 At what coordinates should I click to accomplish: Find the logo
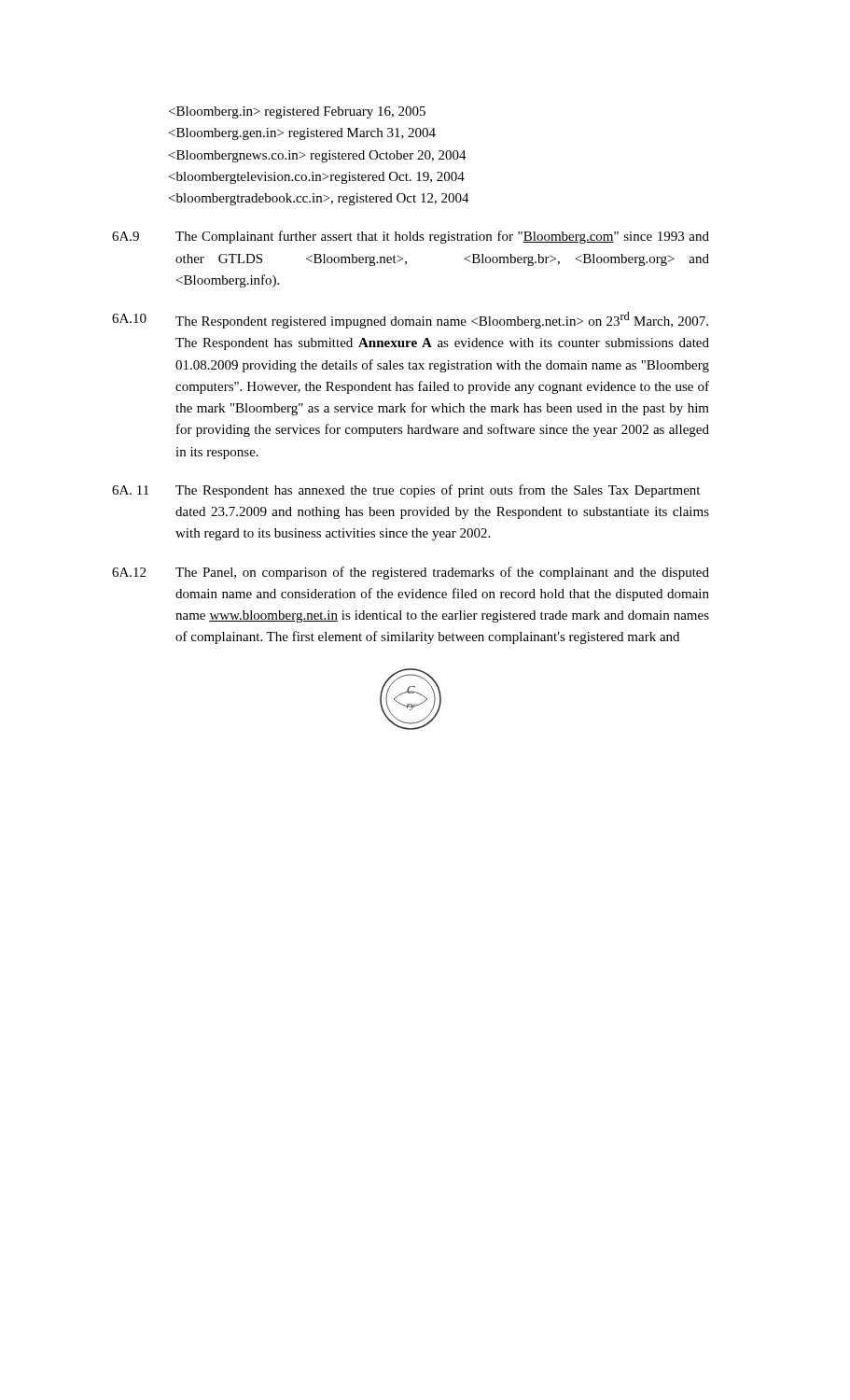[x=411, y=700]
